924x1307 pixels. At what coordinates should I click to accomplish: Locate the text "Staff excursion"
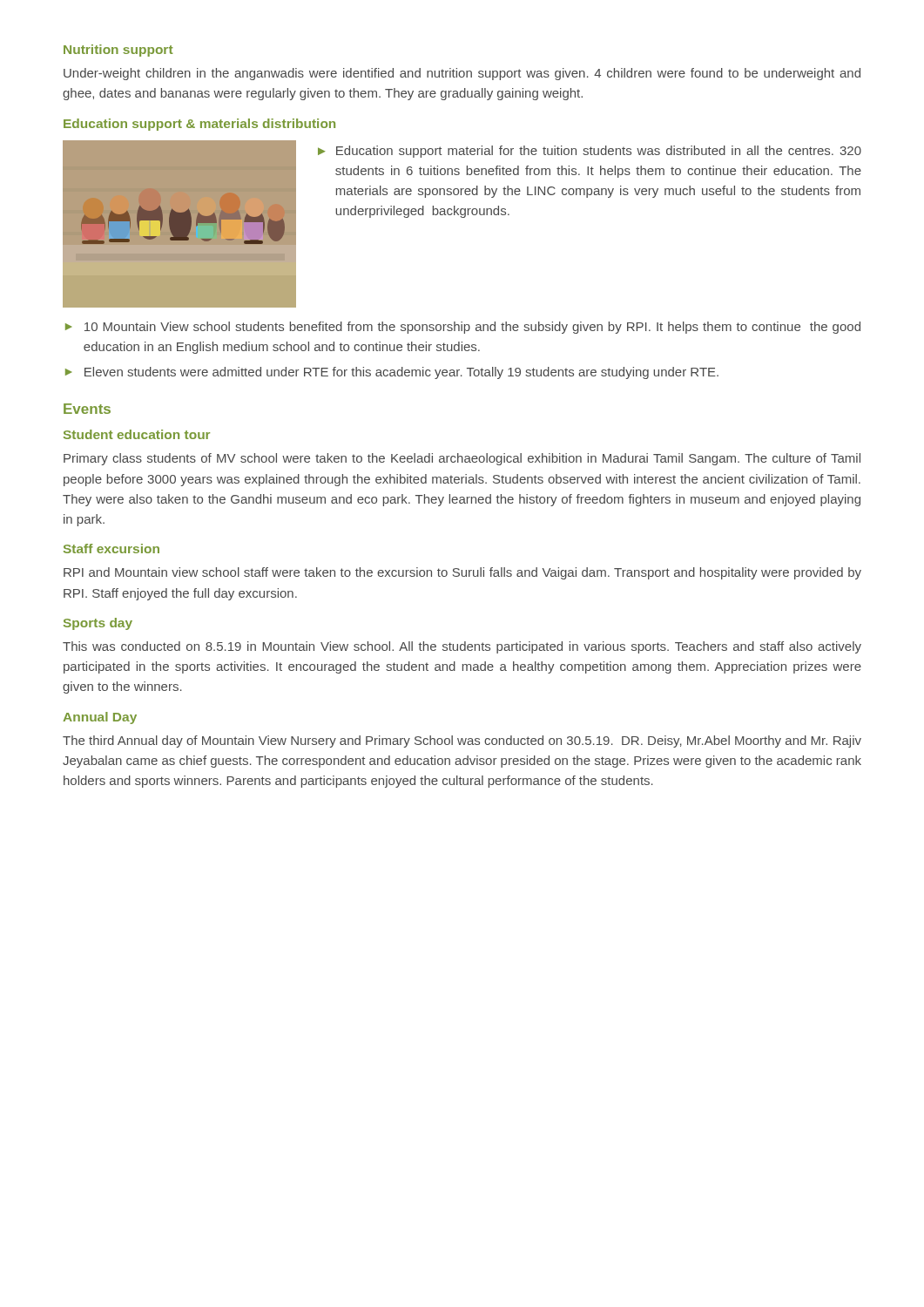click(x=111, y=549)
